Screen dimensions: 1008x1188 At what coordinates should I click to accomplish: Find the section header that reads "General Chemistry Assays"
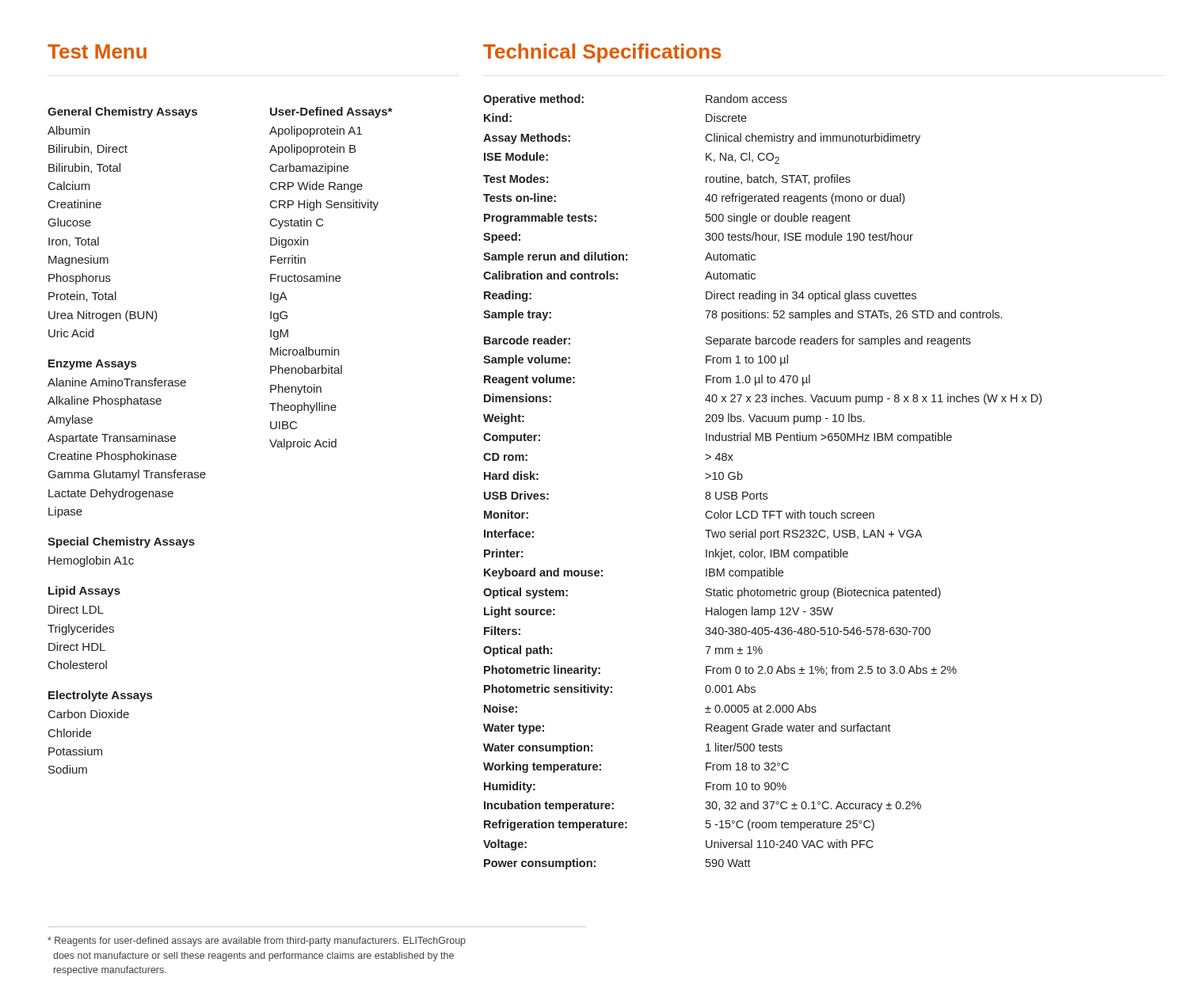coord(123,111)
